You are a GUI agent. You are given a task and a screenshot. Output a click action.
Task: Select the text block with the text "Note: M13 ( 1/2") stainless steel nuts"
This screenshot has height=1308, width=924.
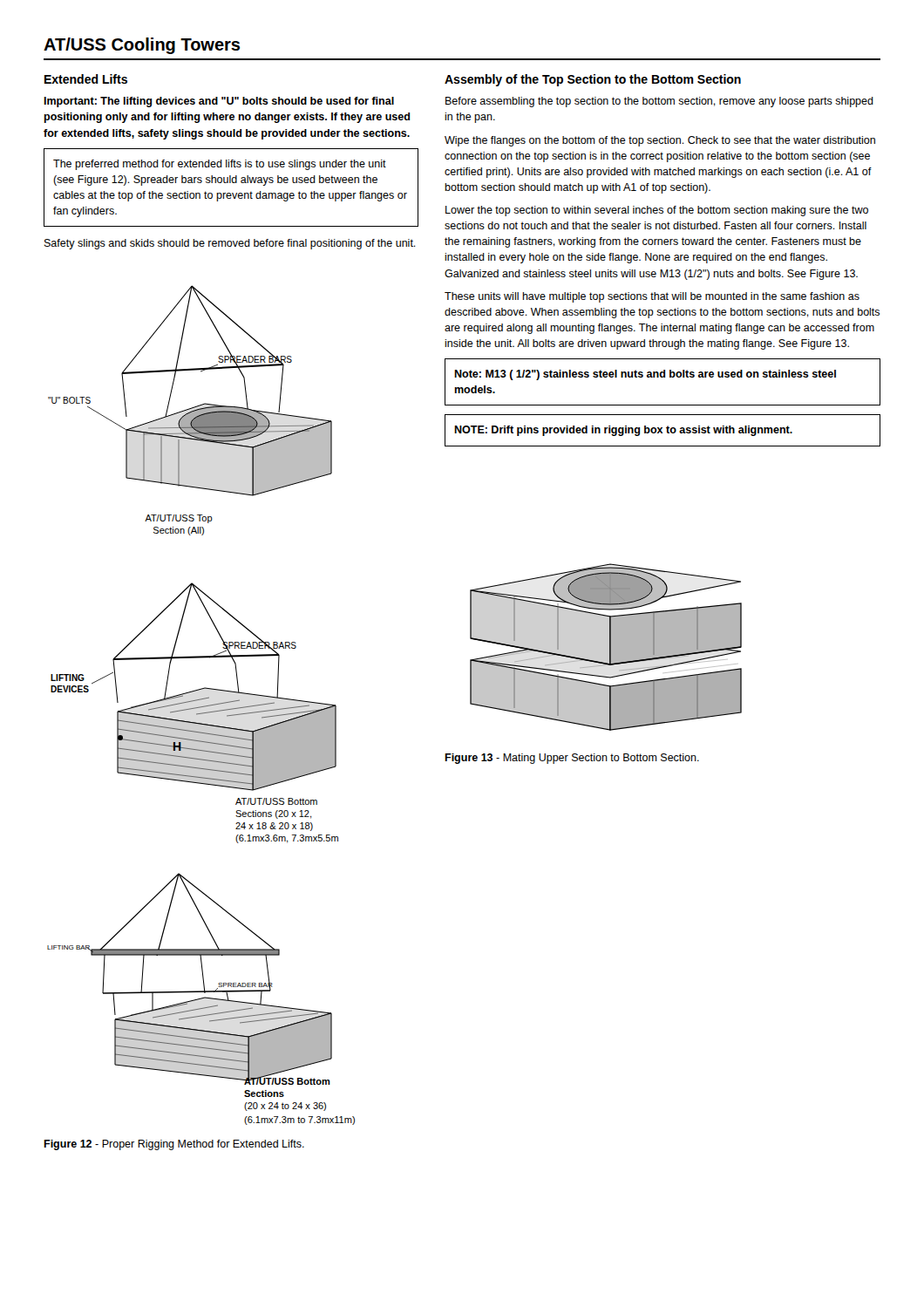coord(663,382)
